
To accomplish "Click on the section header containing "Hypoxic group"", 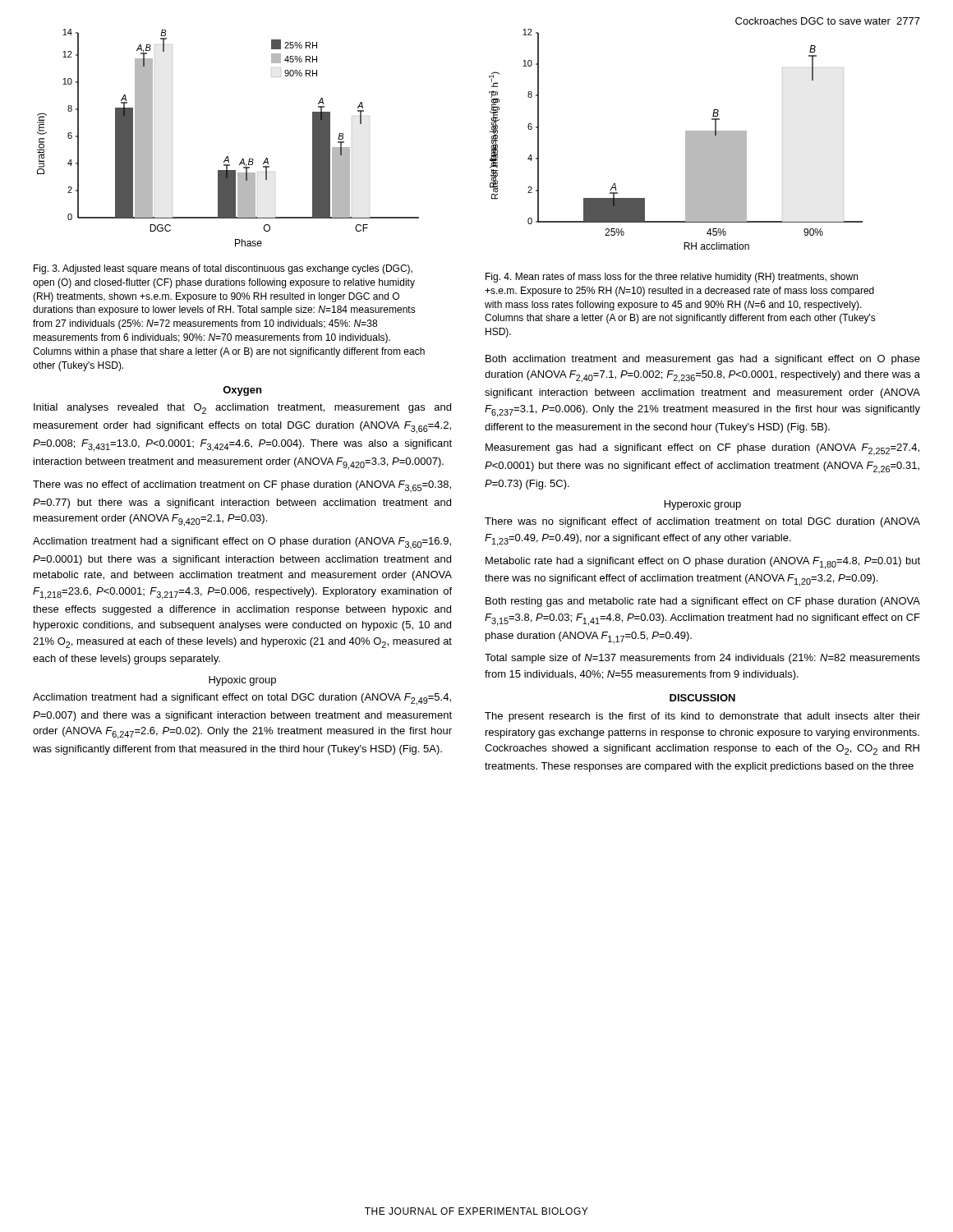I will coord(242,680).
